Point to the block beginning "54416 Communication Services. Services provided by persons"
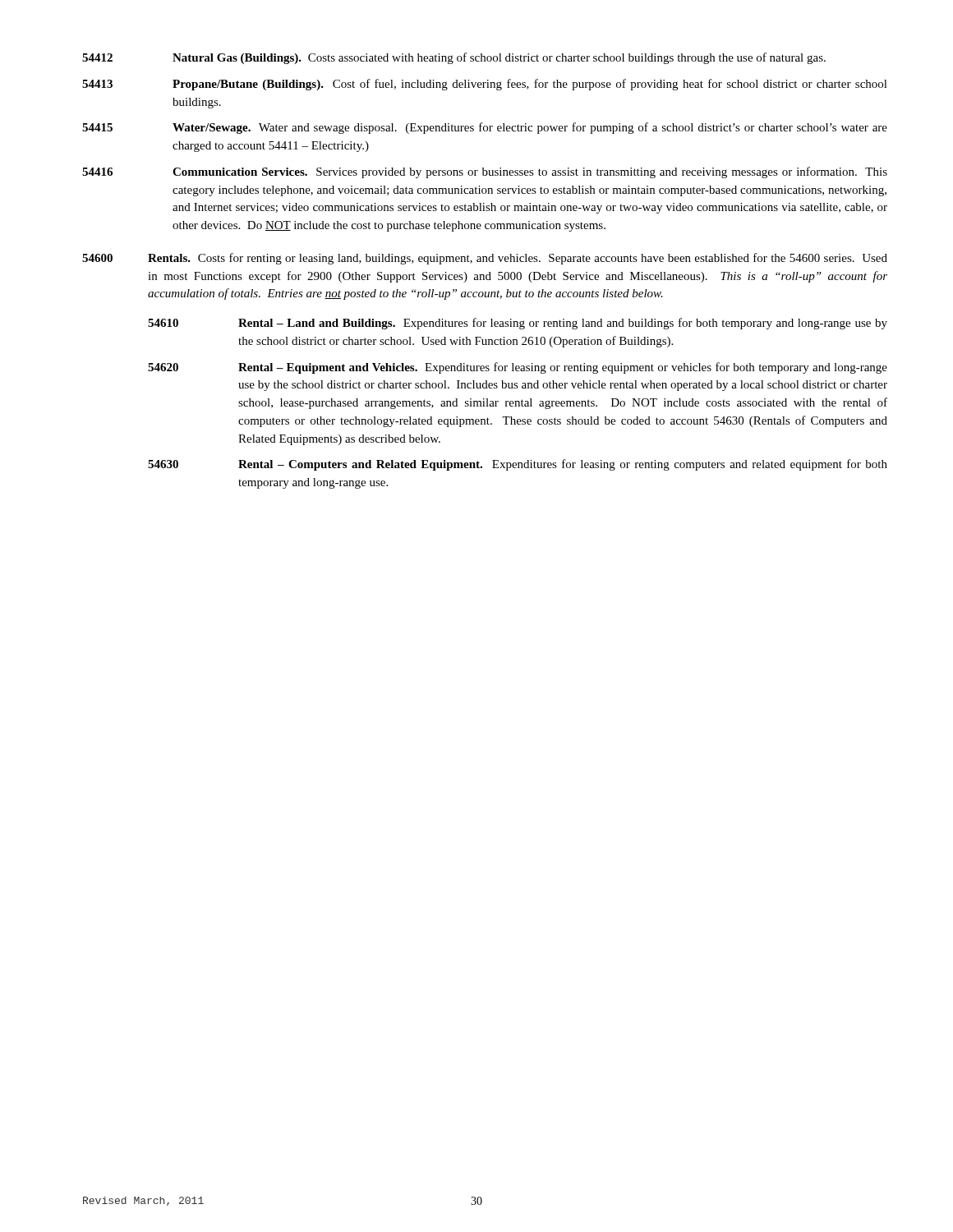 click(x=485, y=199)
